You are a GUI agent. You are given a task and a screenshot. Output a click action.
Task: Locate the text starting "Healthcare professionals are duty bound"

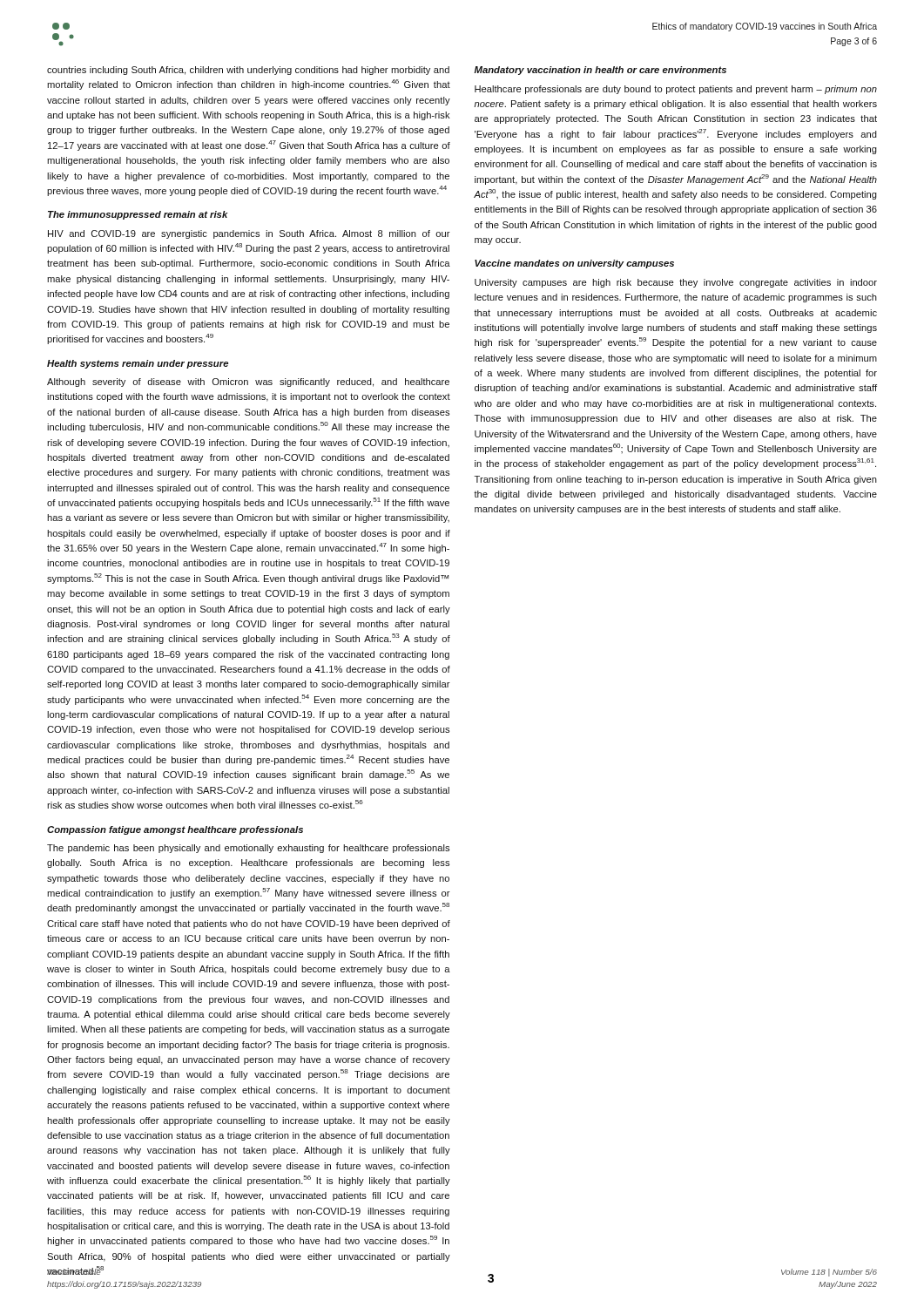[676, 165]
